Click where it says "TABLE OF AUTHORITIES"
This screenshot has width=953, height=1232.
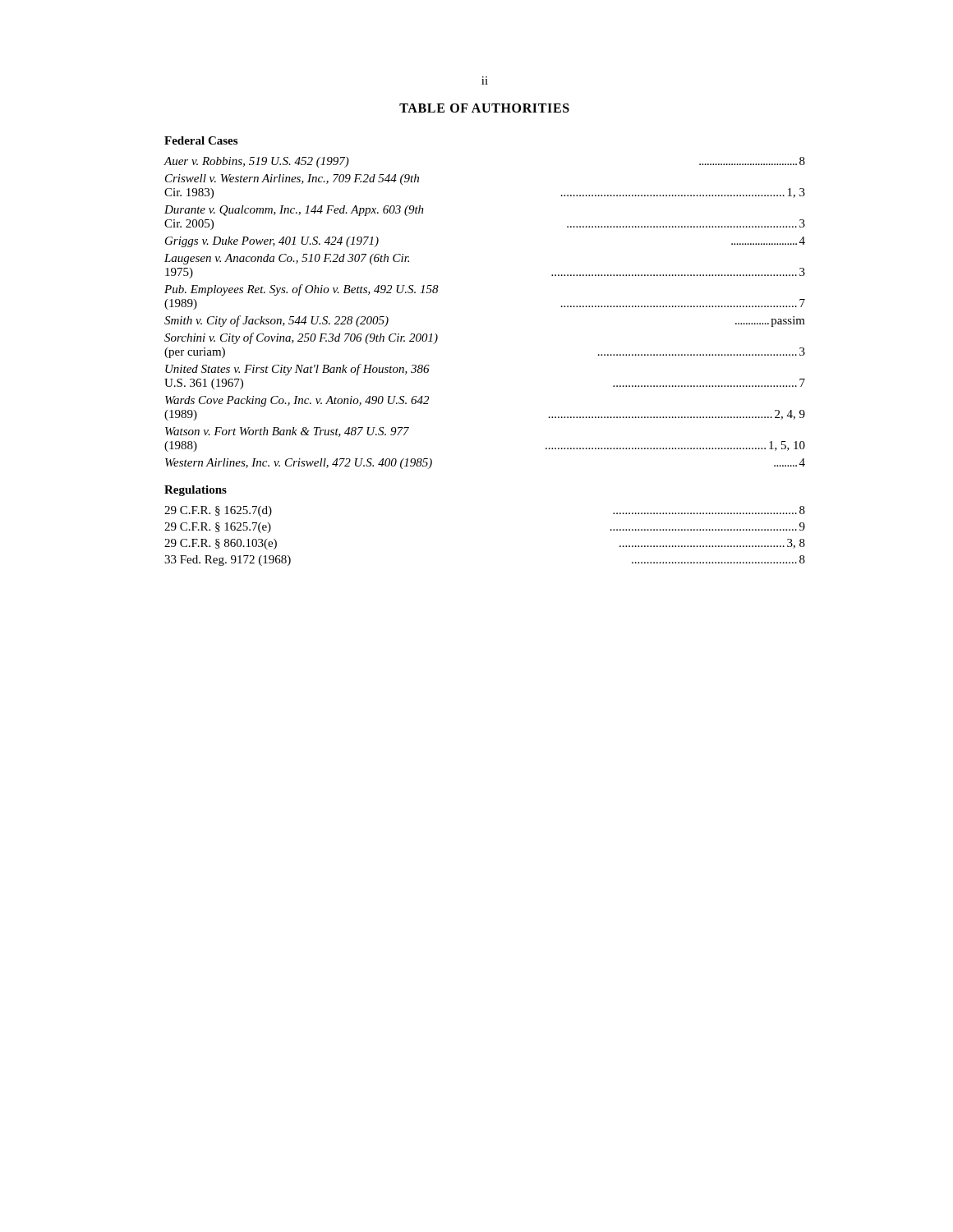(x=485, y=108)
